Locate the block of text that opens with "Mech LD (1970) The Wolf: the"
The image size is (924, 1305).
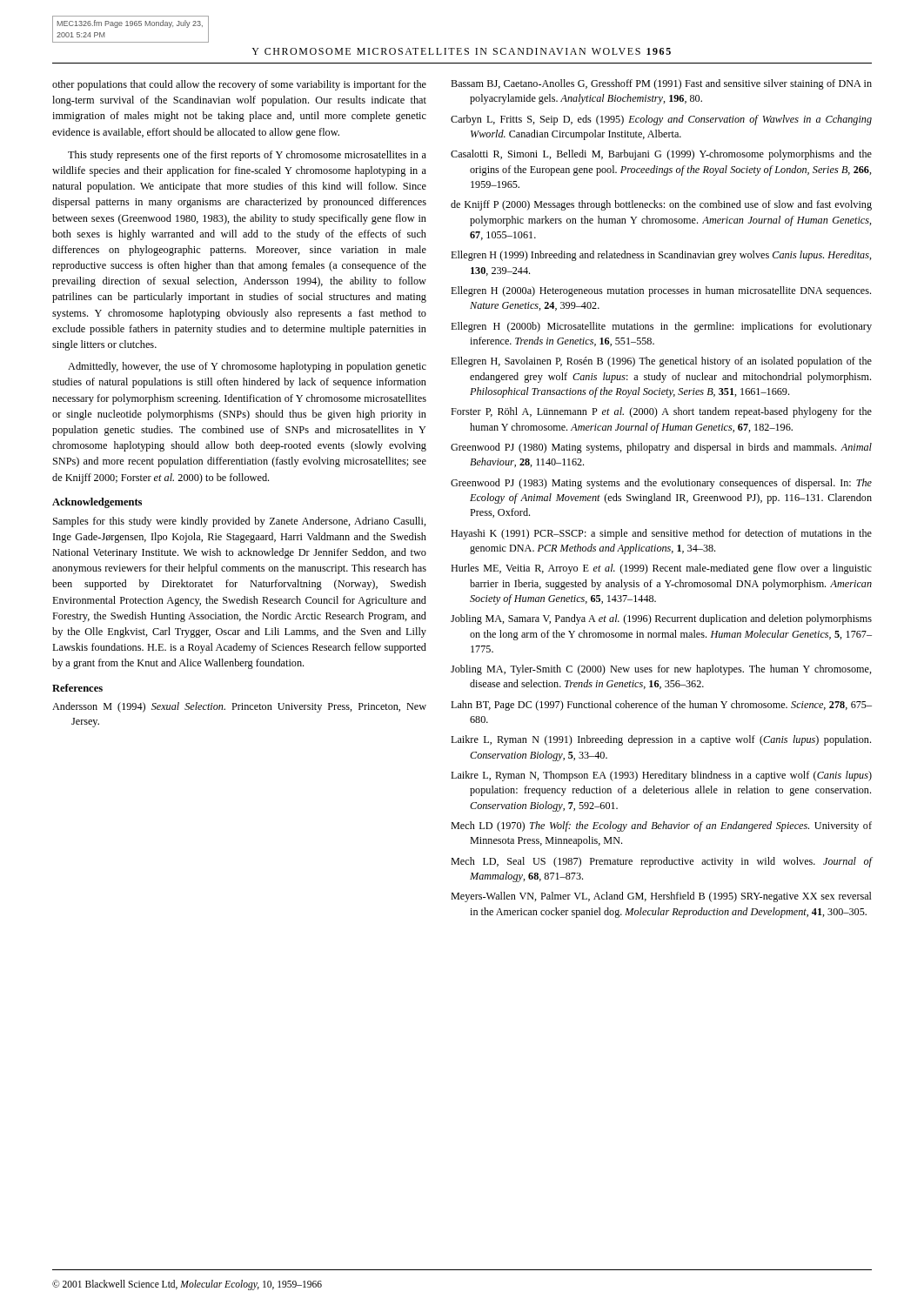point(661,834)
